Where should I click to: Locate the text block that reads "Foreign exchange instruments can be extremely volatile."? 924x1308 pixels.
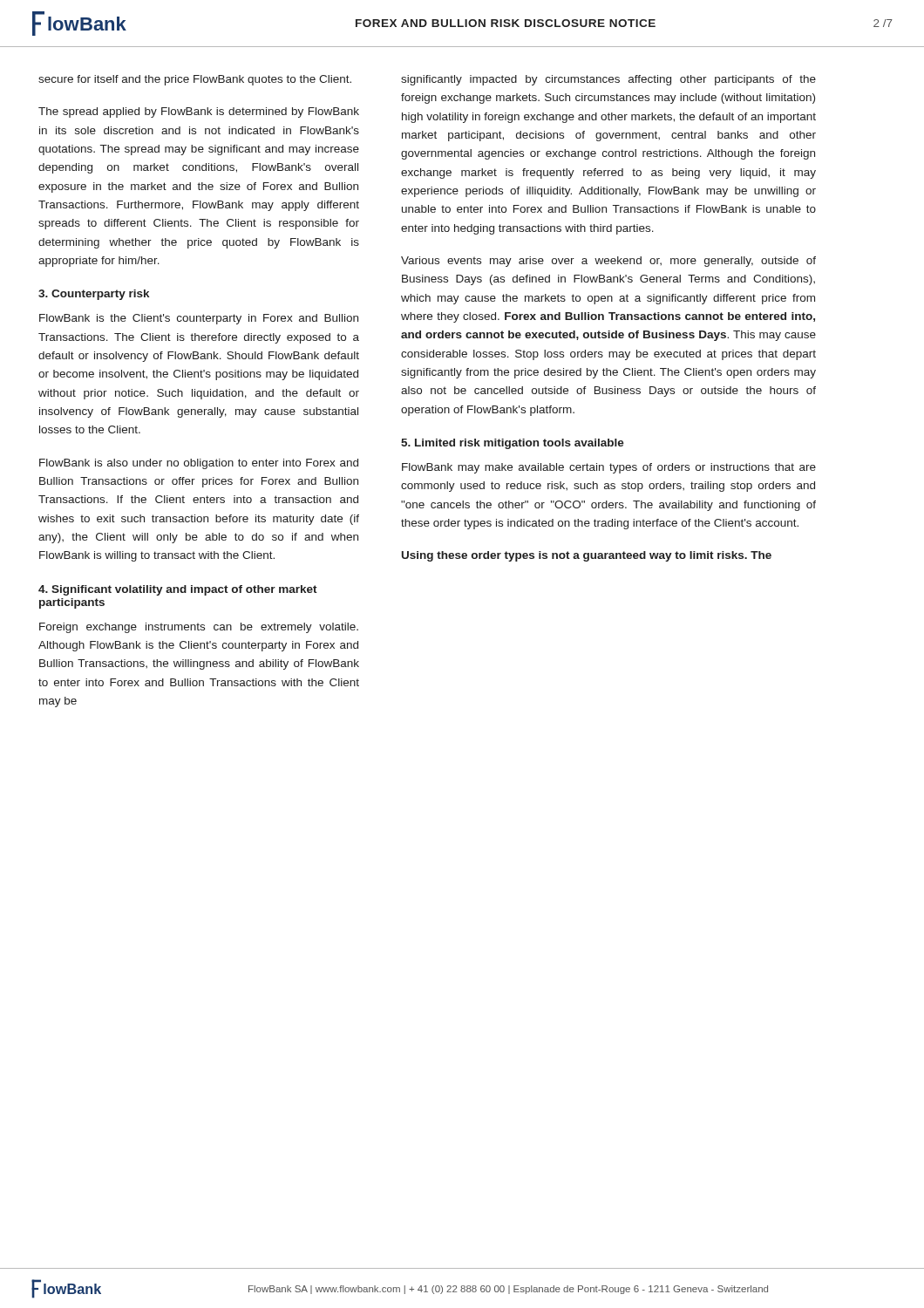tap(199, 663)
